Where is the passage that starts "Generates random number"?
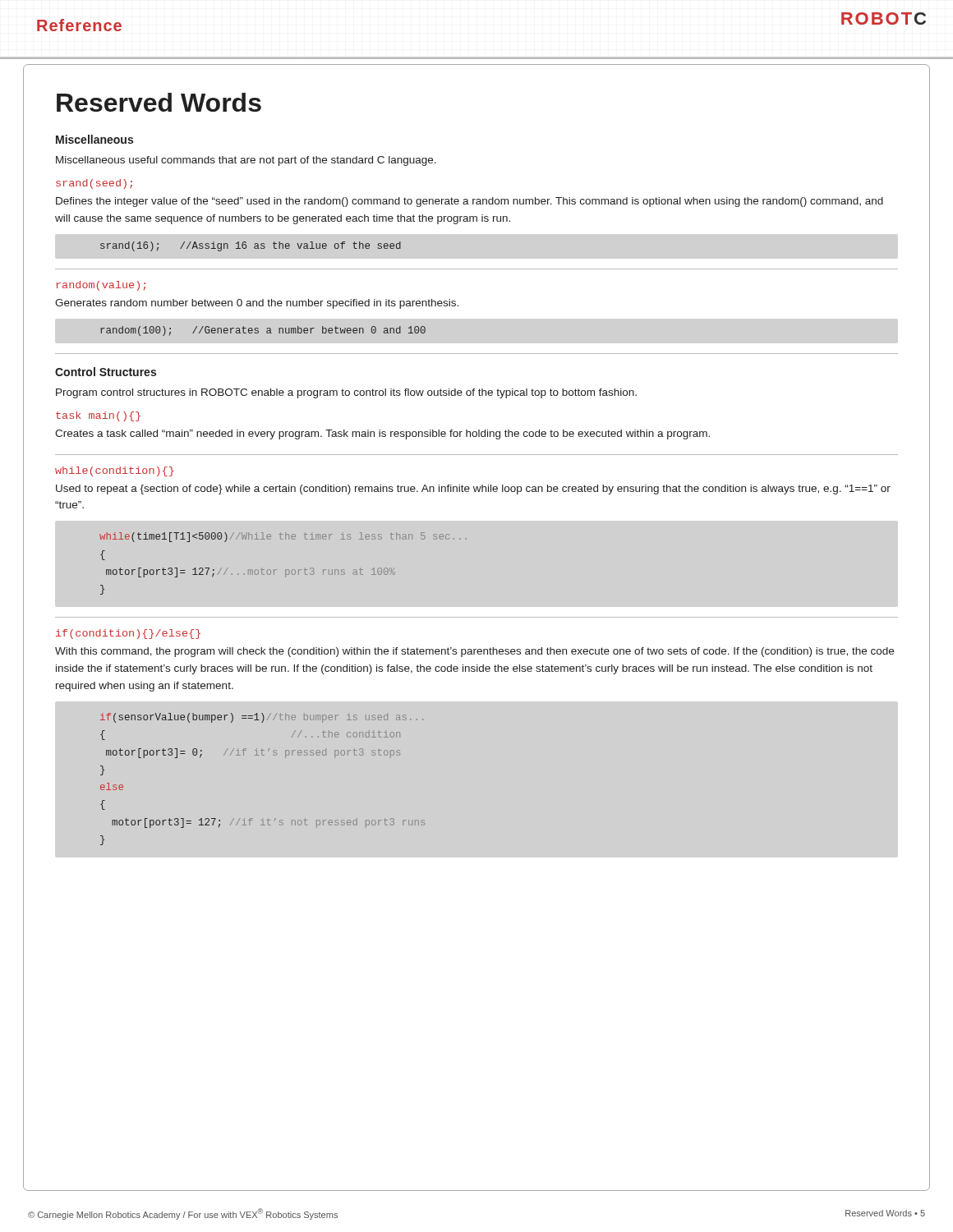This screenshot has height=1232, width=953. pyautogui.click(x=257, y=302)
